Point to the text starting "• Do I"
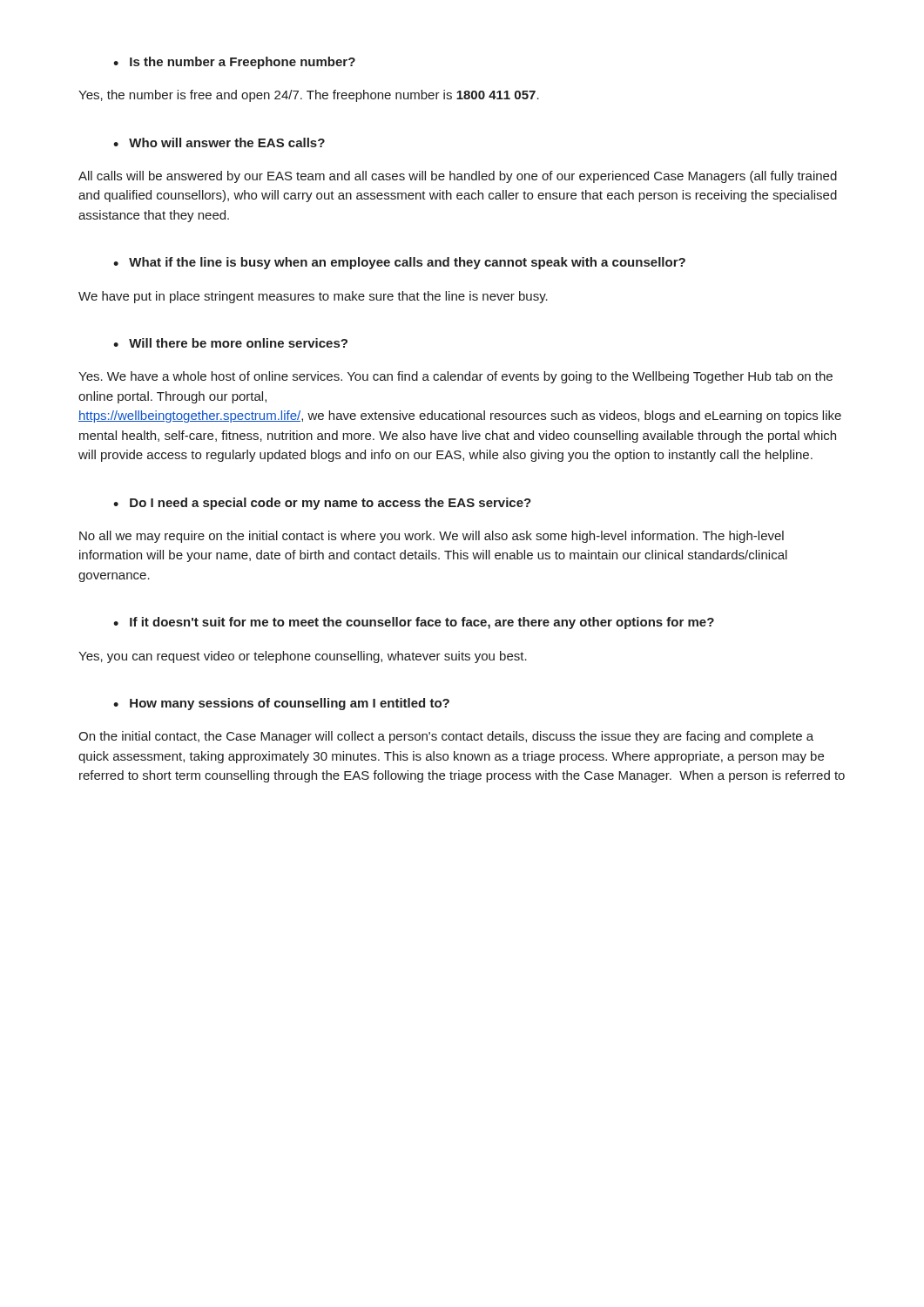This screenshot has width=924, height=1307. point(322,504)
